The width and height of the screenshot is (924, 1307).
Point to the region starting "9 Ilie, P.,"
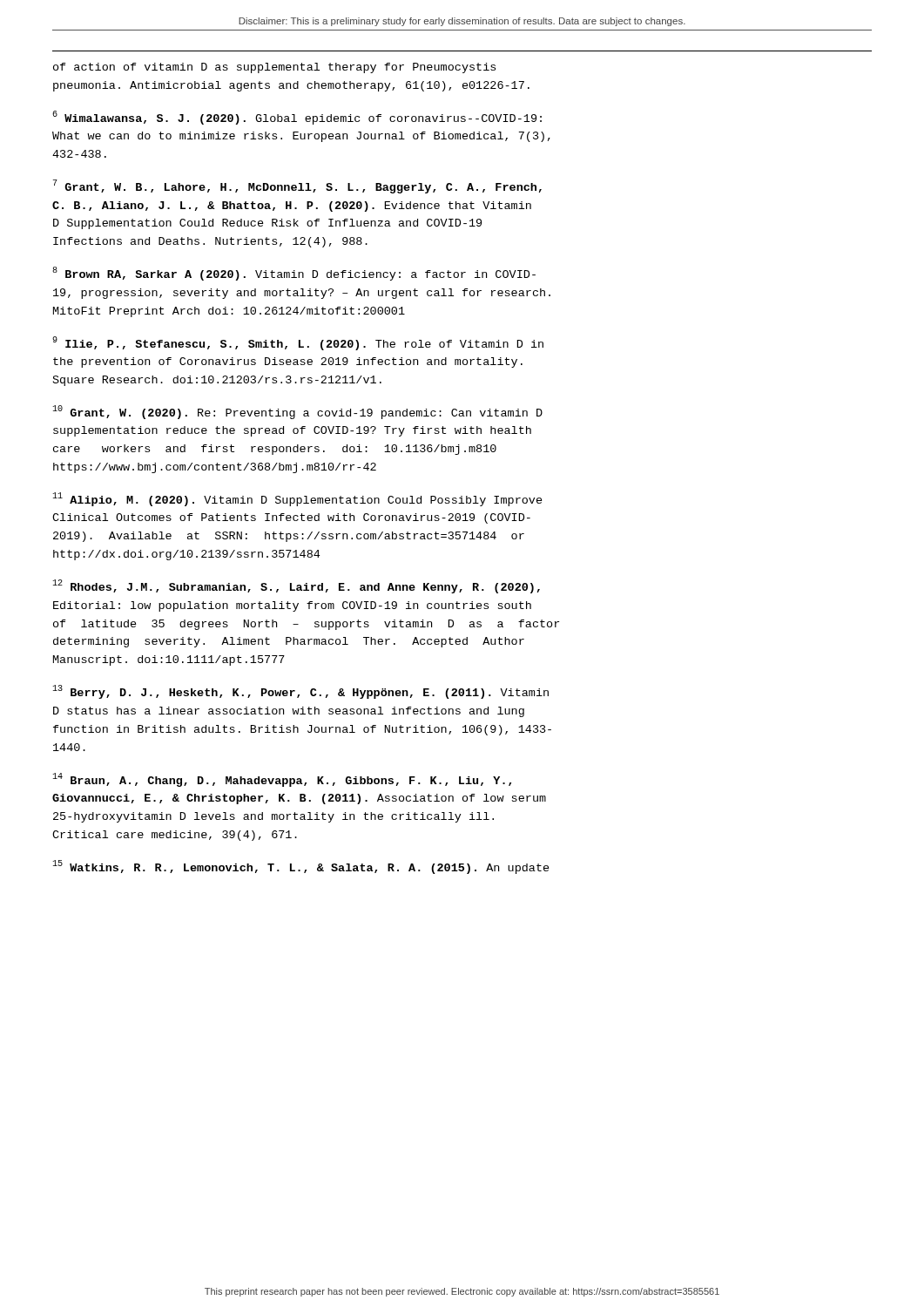pyautogui.click(x=298, y=361)
